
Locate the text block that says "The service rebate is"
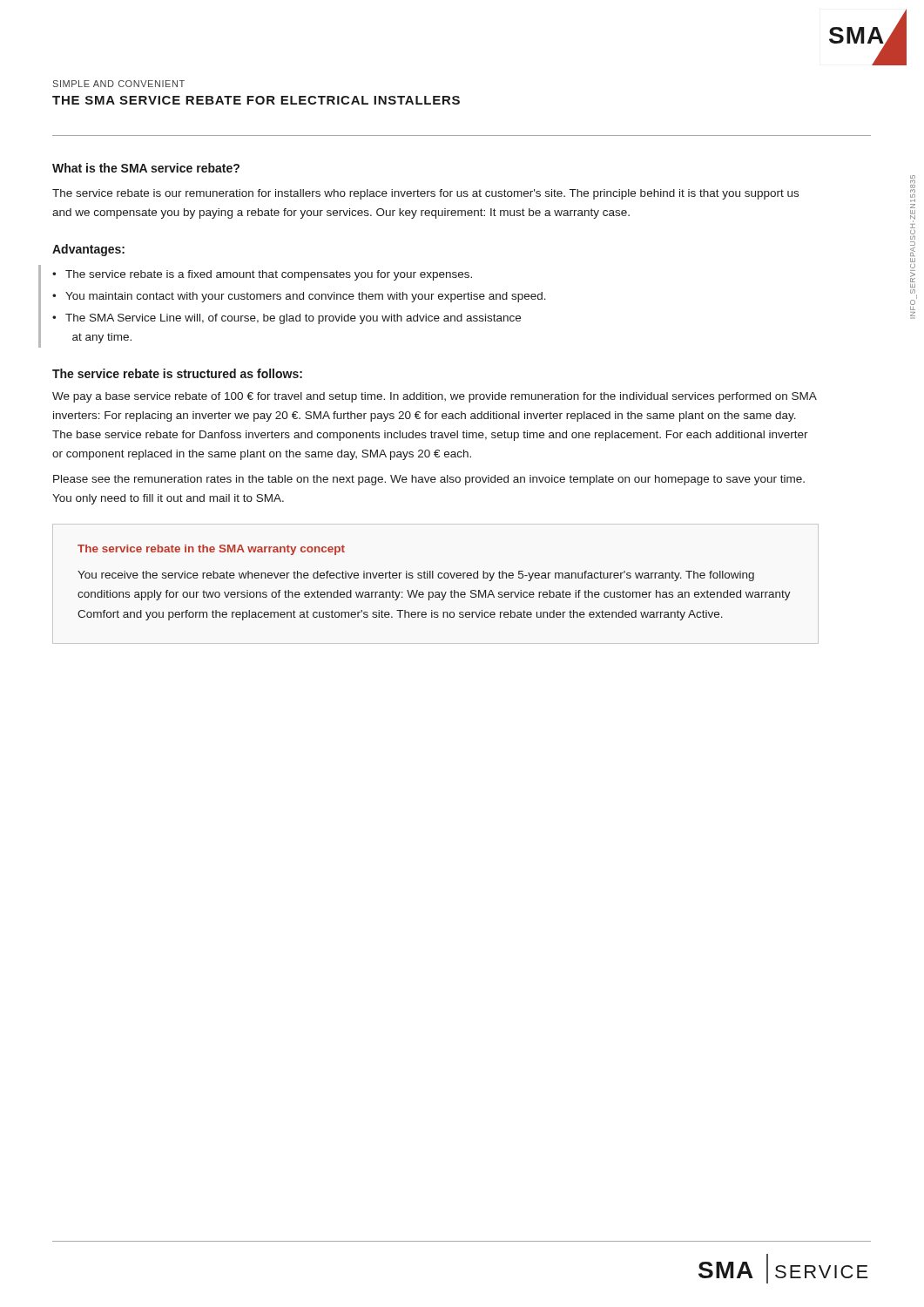tap(426, 203)
